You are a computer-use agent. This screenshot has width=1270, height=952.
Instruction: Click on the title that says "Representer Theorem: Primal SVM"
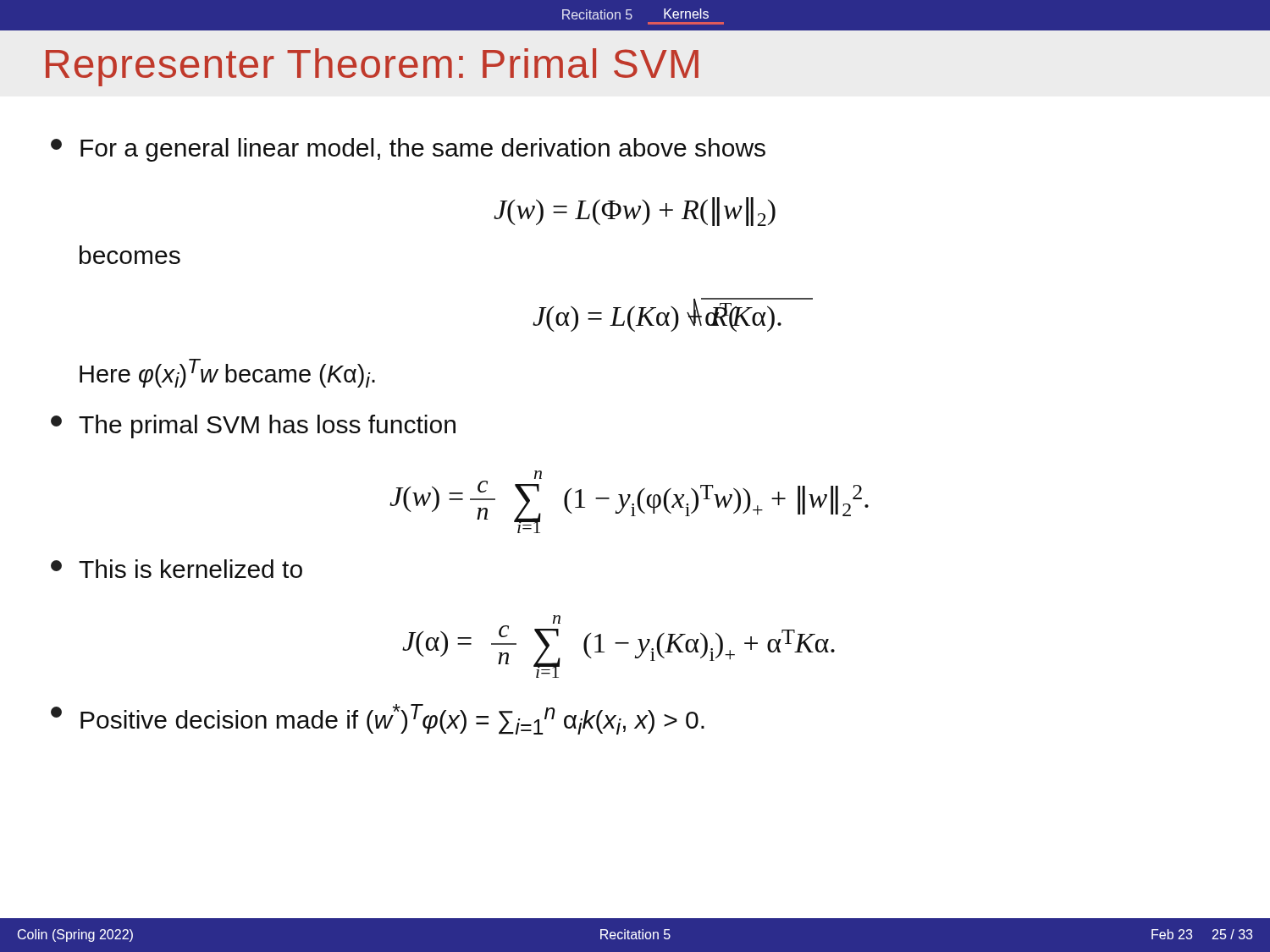[x=372, y=63]
